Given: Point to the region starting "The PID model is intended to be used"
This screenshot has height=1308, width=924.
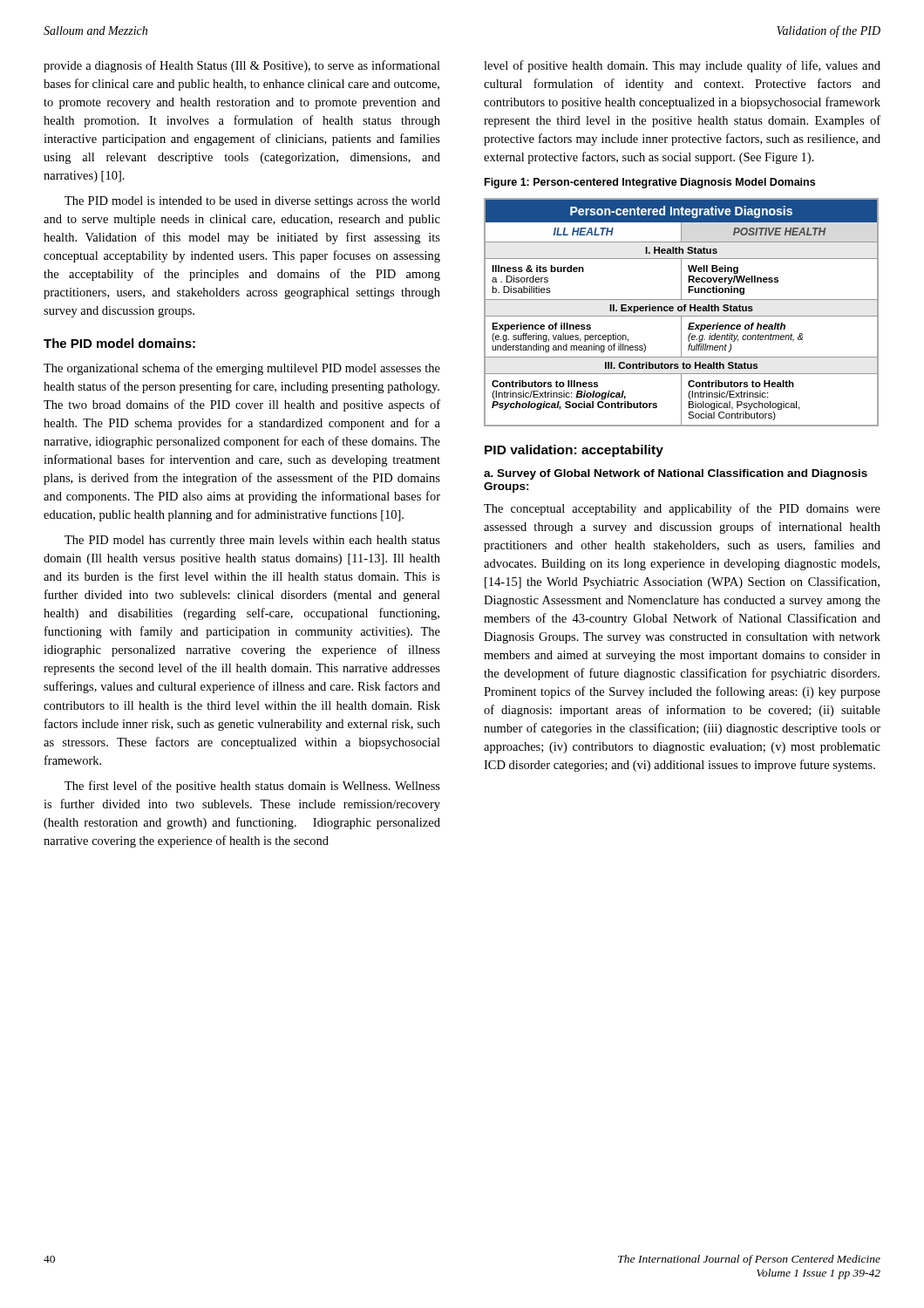Looking at the screenshot, I should [242, 256].
